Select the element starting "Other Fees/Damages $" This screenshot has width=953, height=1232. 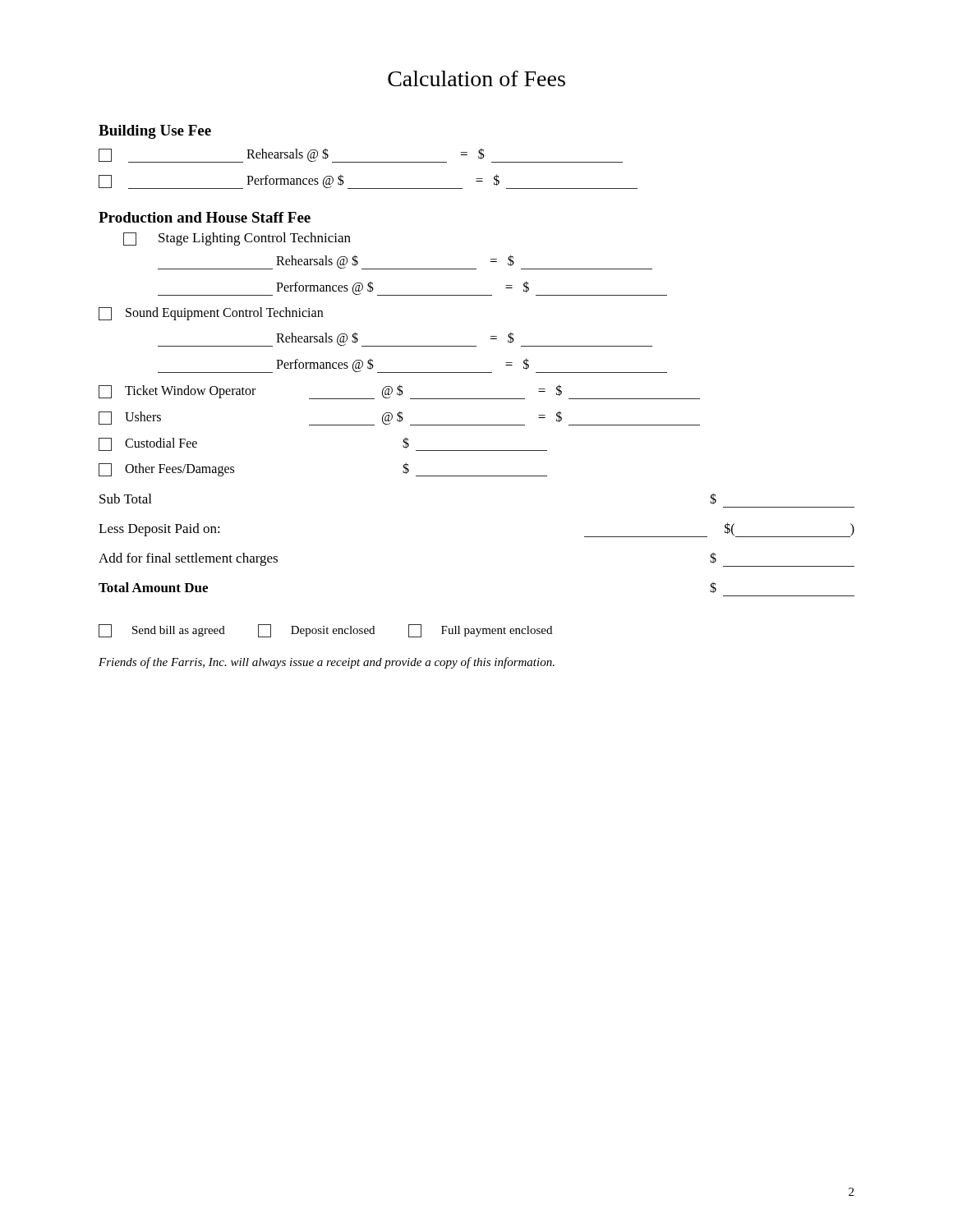pos(168,469)
